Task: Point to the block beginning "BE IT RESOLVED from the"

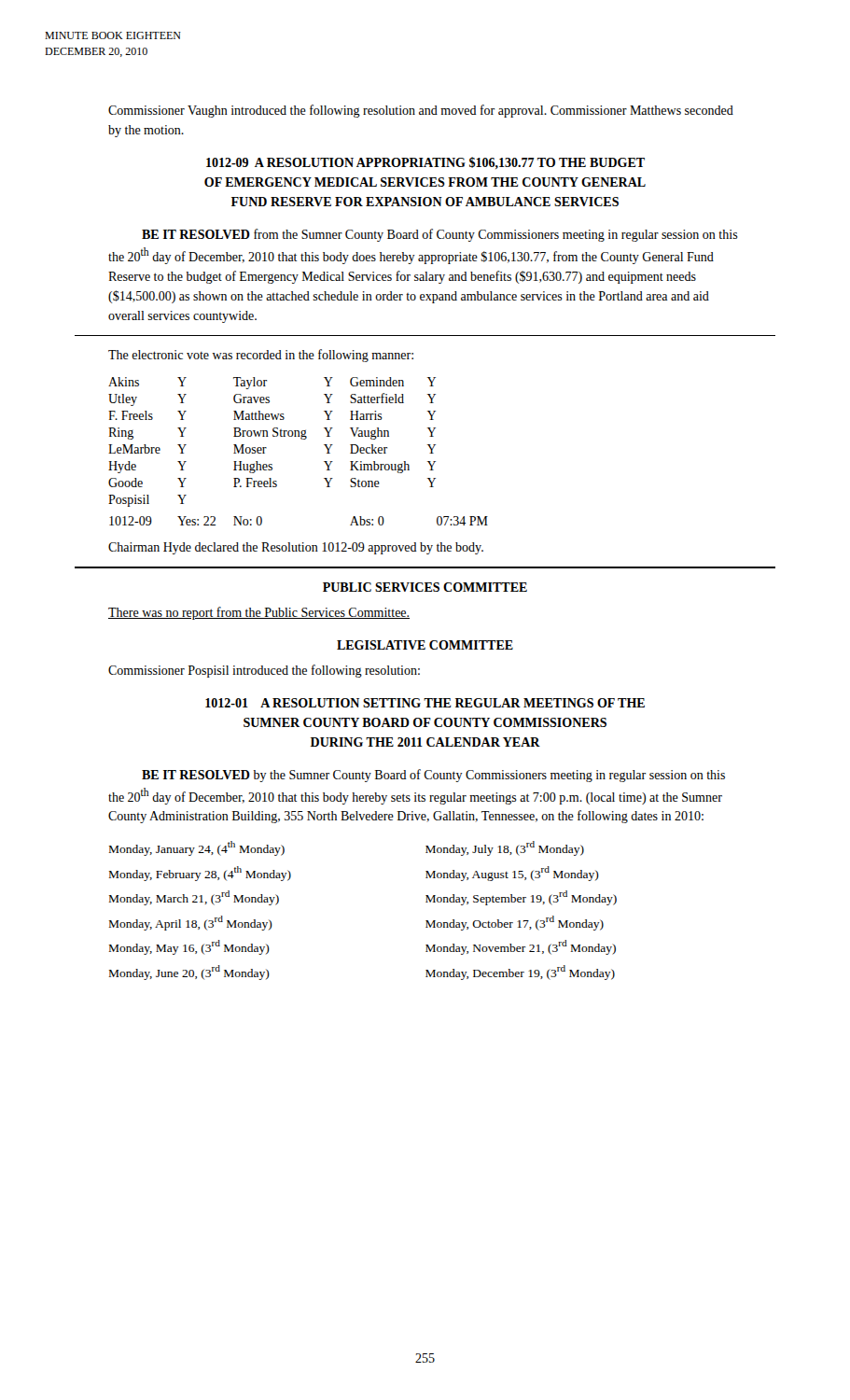Action: [425, 275]
